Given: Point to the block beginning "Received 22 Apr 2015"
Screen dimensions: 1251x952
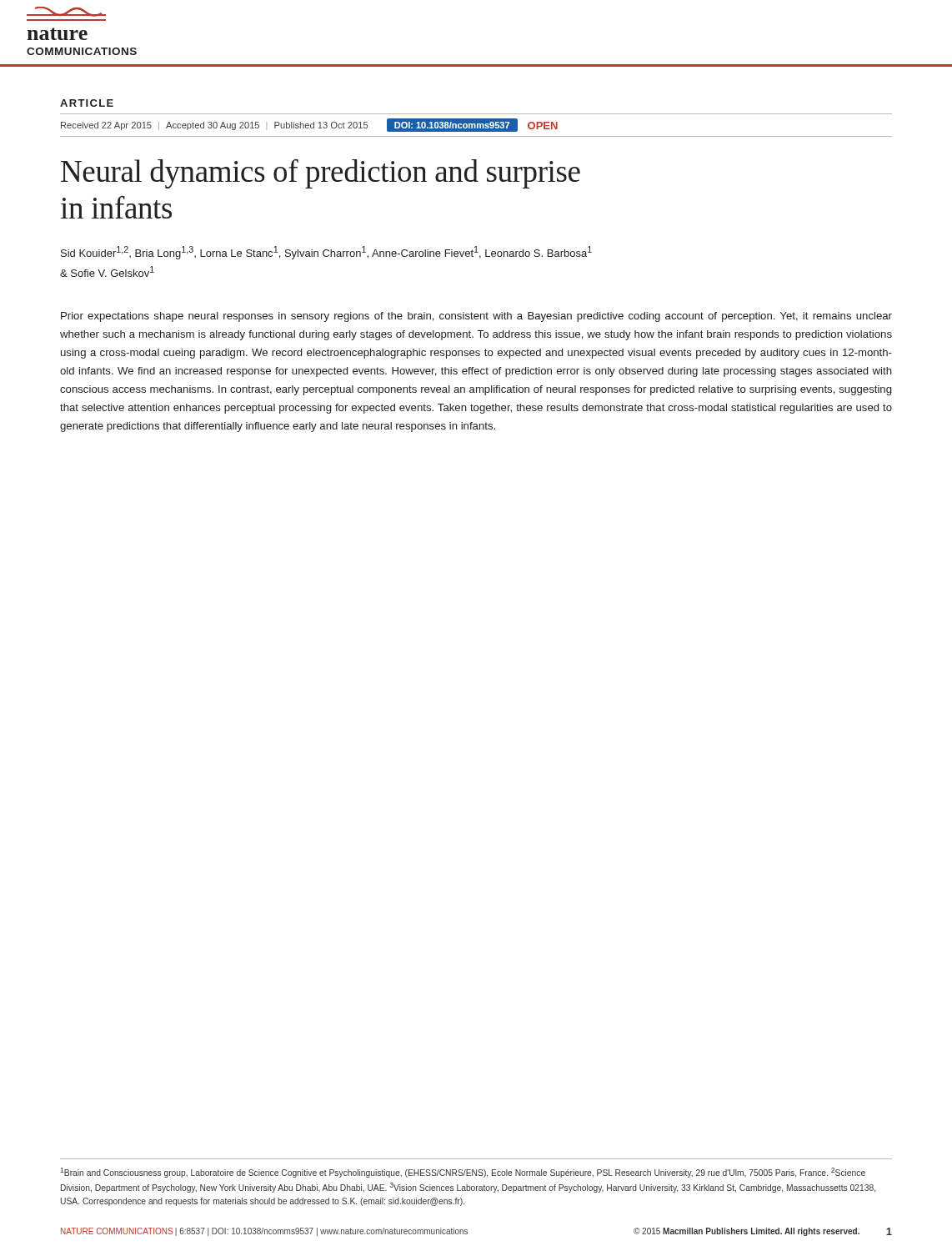Looking at the screenshot, I should pyautogui.click(x=309, y=125).
